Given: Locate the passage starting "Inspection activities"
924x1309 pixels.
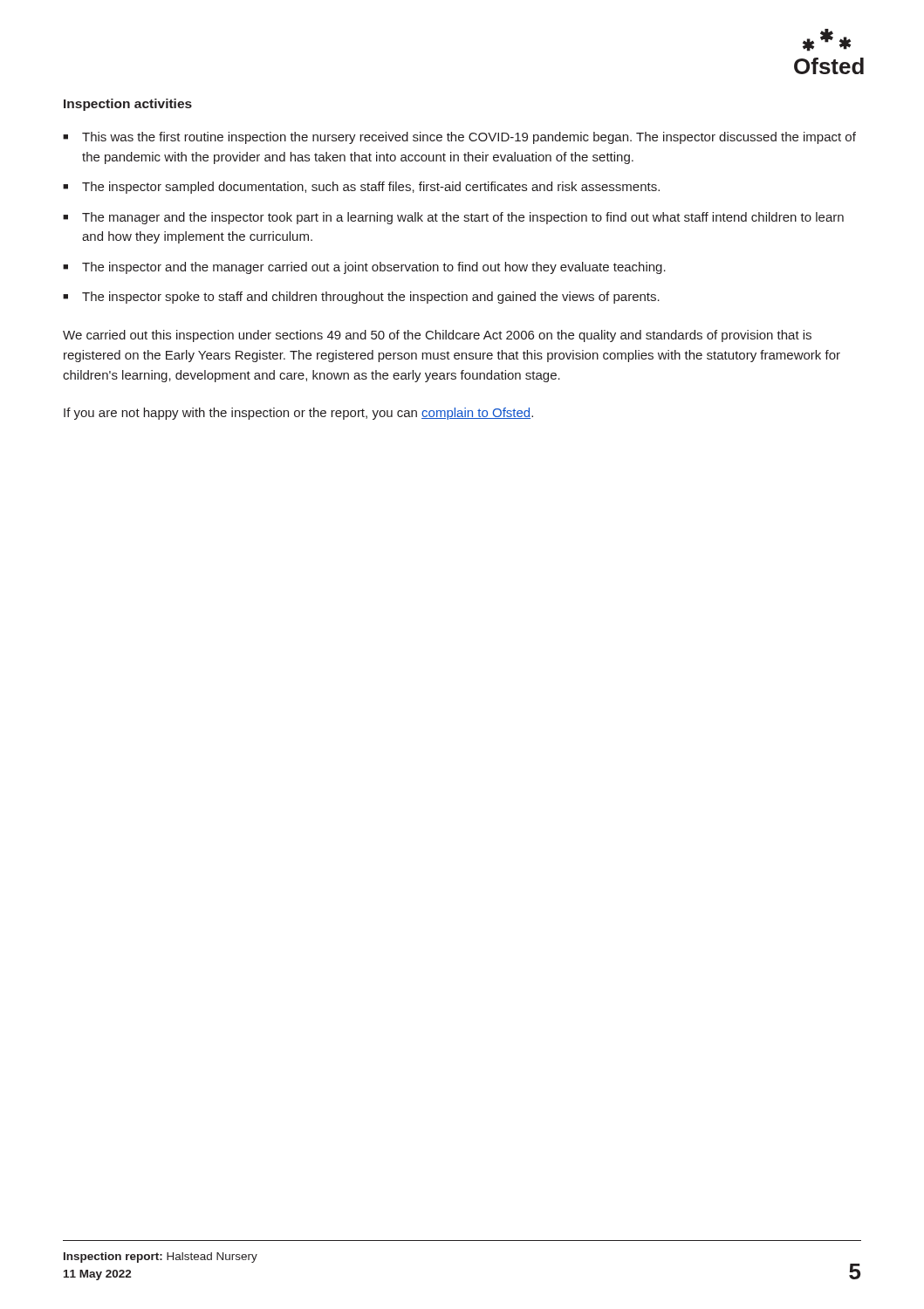Looking at the screenshot, I should pyautogui.click(x=127, y=103).
